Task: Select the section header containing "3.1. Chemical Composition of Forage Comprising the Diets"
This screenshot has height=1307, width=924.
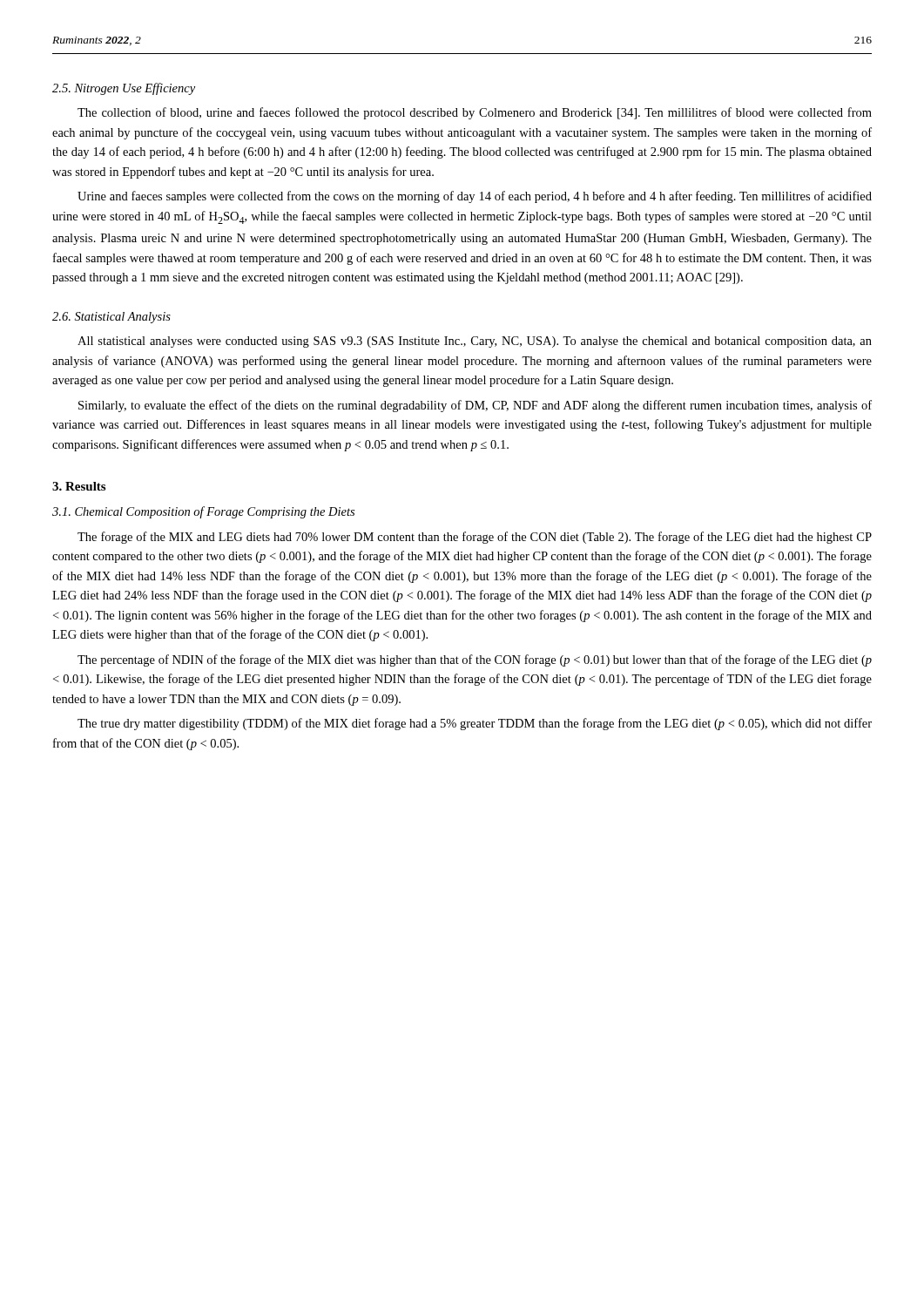Action: 204,512
